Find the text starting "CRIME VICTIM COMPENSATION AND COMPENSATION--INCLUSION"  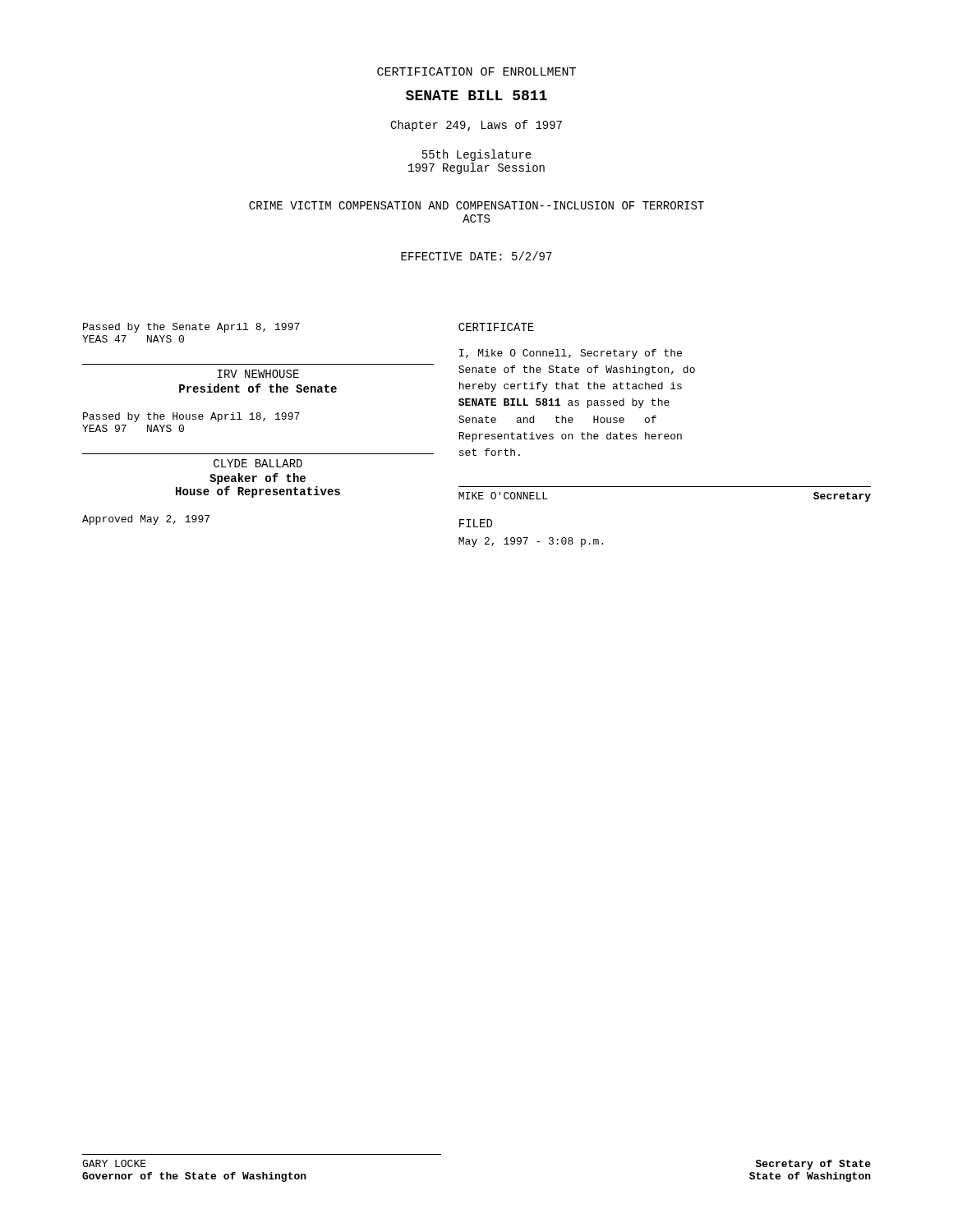[x=476, y=213]
